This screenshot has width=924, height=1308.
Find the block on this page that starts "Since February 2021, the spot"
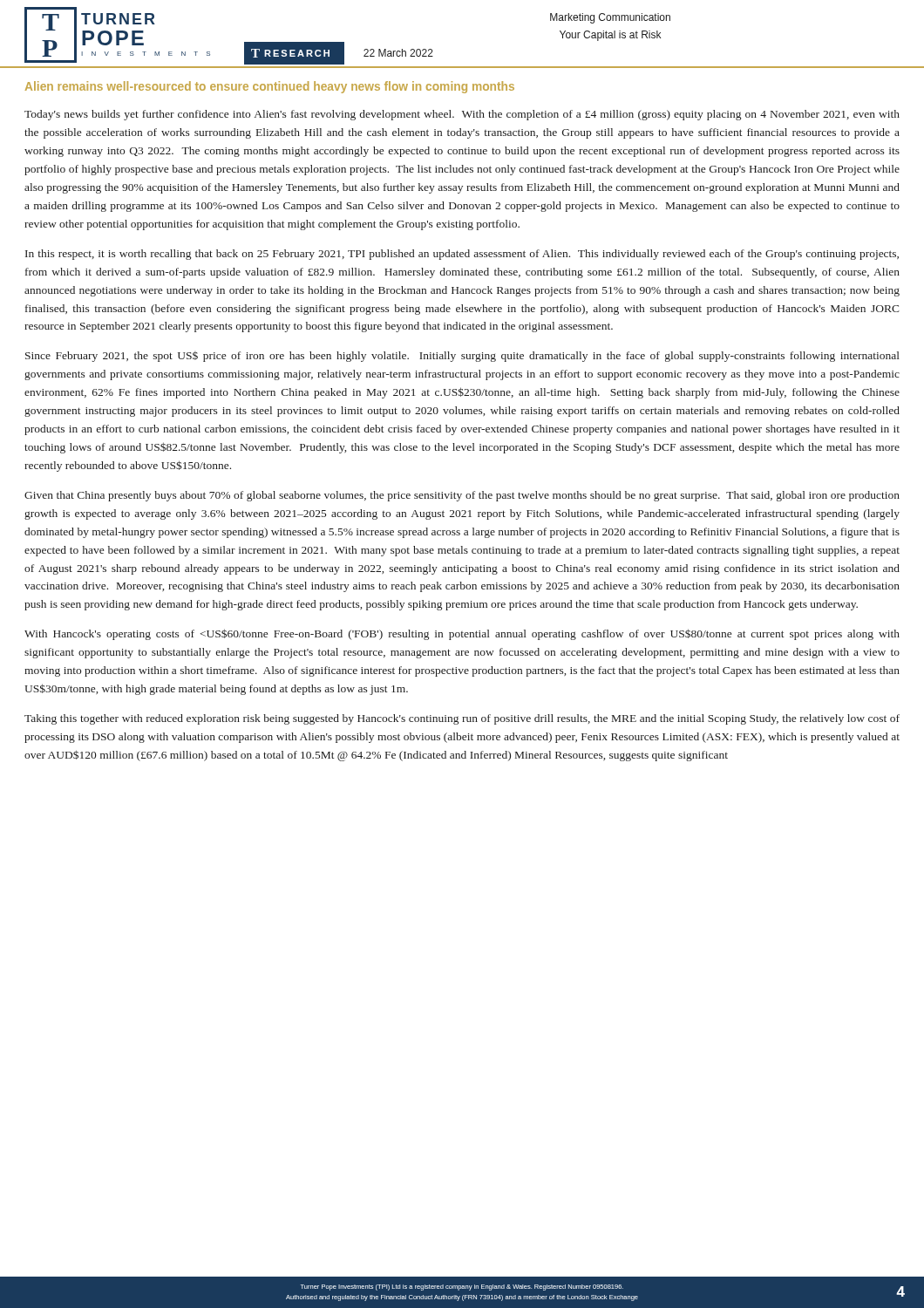[x=462, y=410]
